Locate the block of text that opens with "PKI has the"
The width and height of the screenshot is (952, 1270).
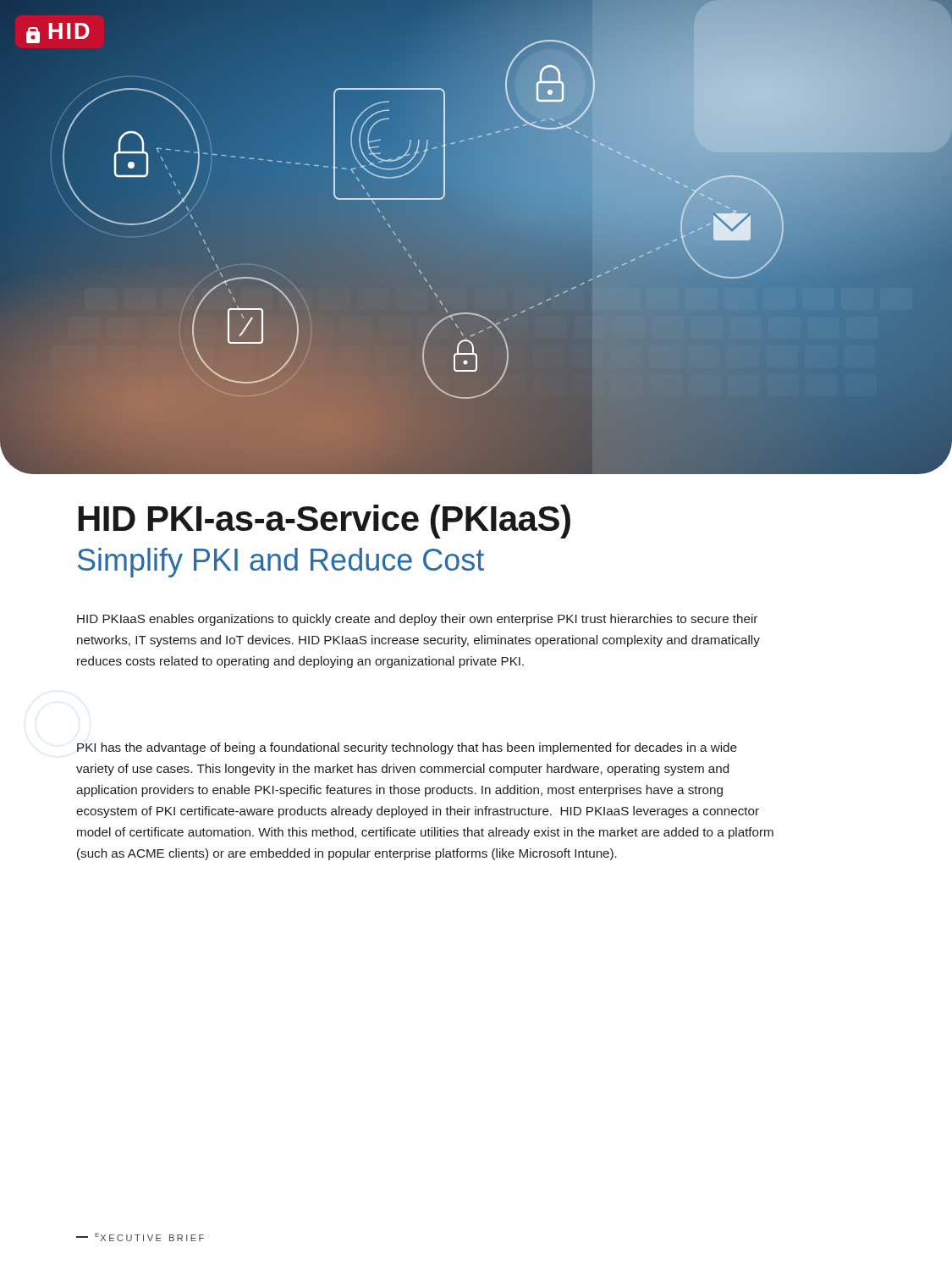tap(425, 800)
